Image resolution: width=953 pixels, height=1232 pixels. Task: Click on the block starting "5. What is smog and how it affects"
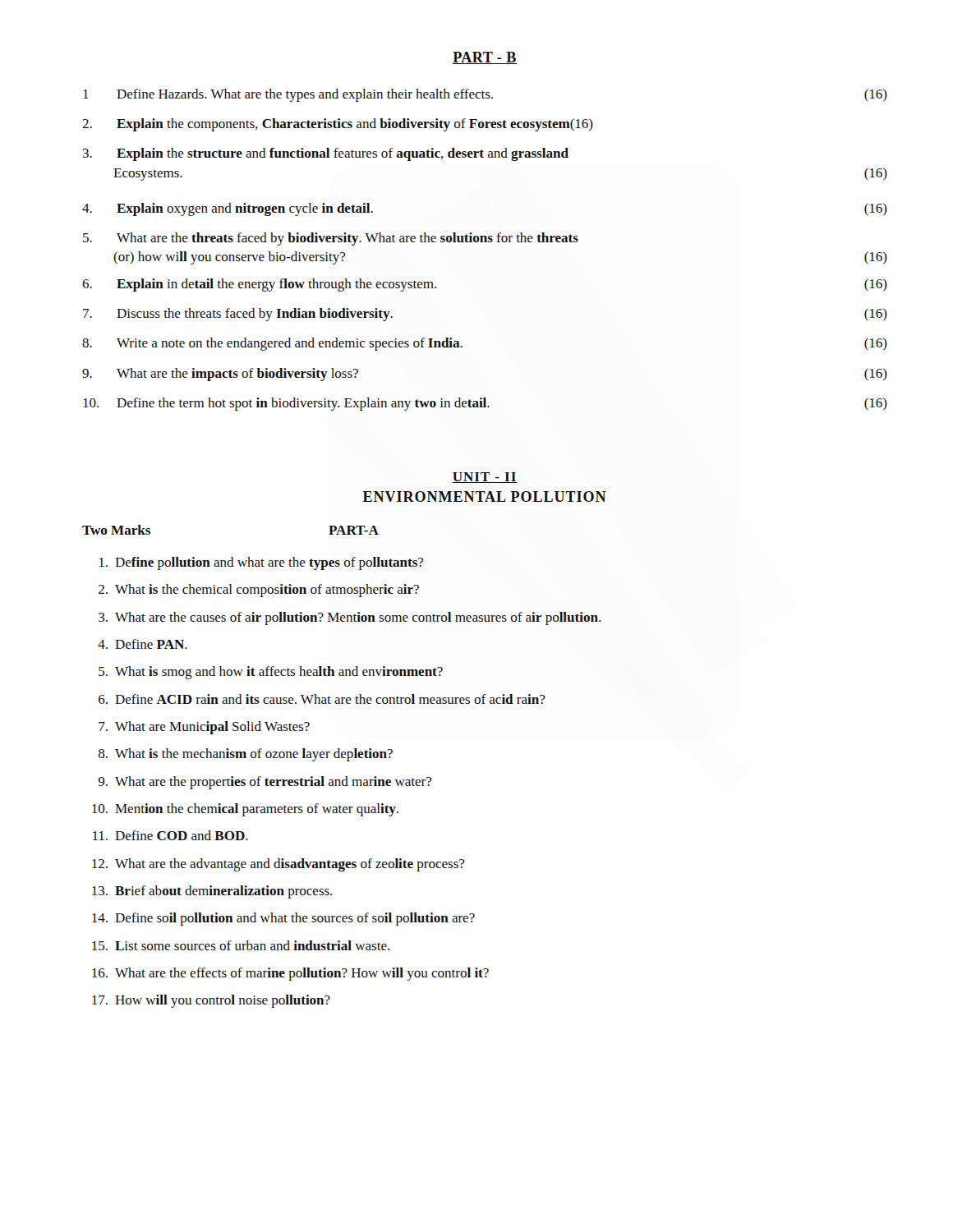click(271, 673)
